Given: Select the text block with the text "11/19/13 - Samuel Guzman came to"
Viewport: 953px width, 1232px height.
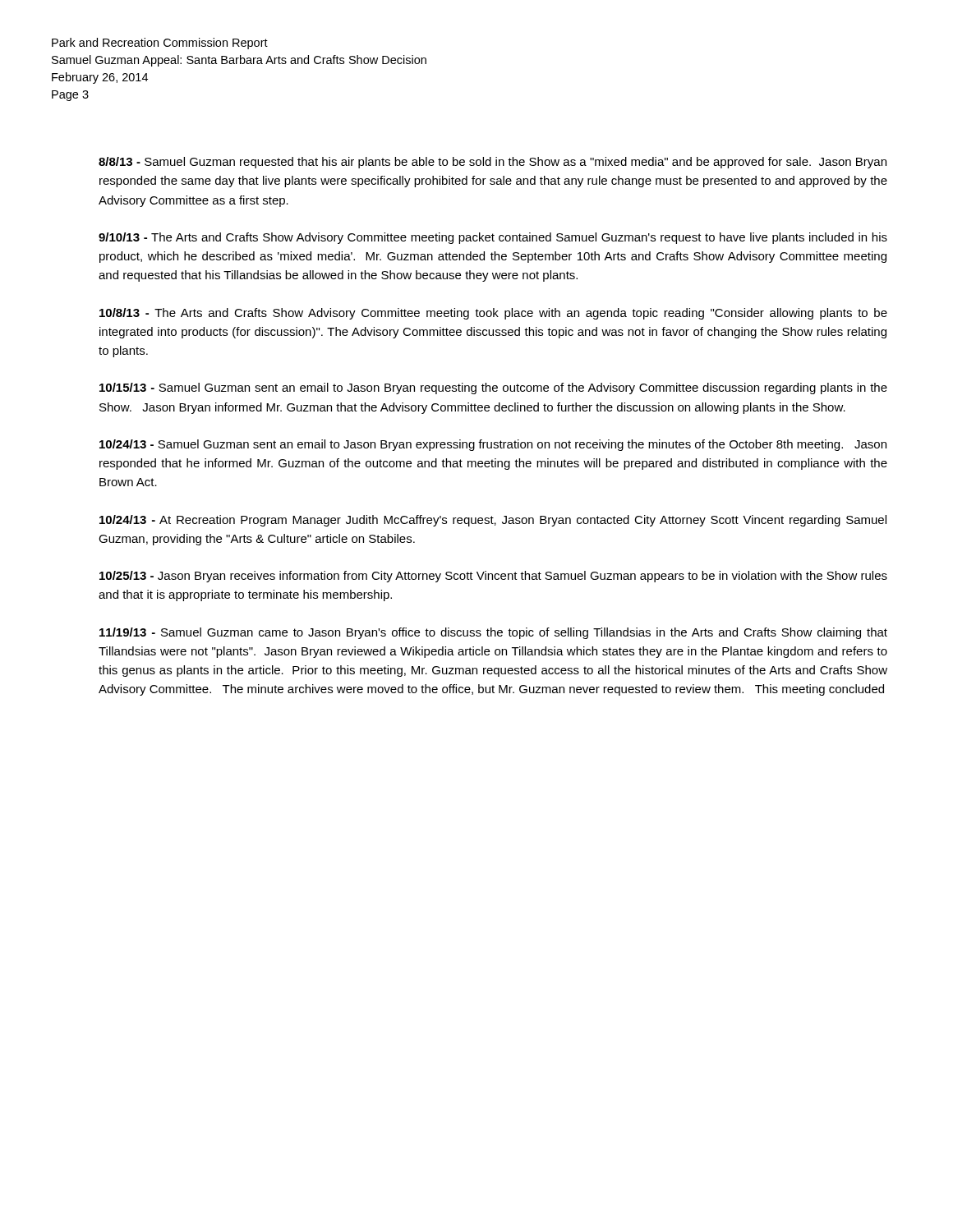Looking at the screenshot, I should (x=493, y=660).
